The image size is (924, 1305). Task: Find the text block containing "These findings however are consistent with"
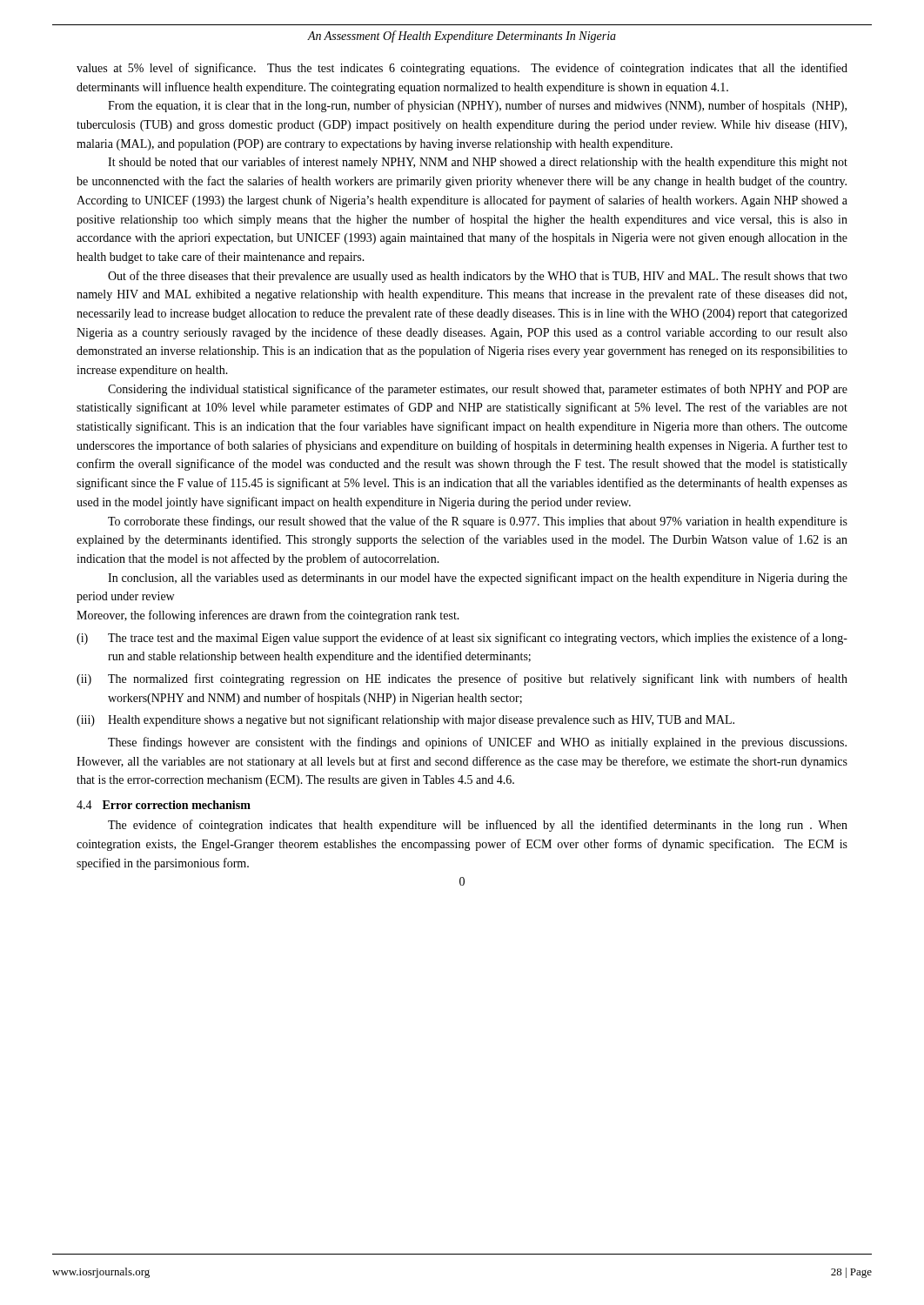[x=462, y=762]
